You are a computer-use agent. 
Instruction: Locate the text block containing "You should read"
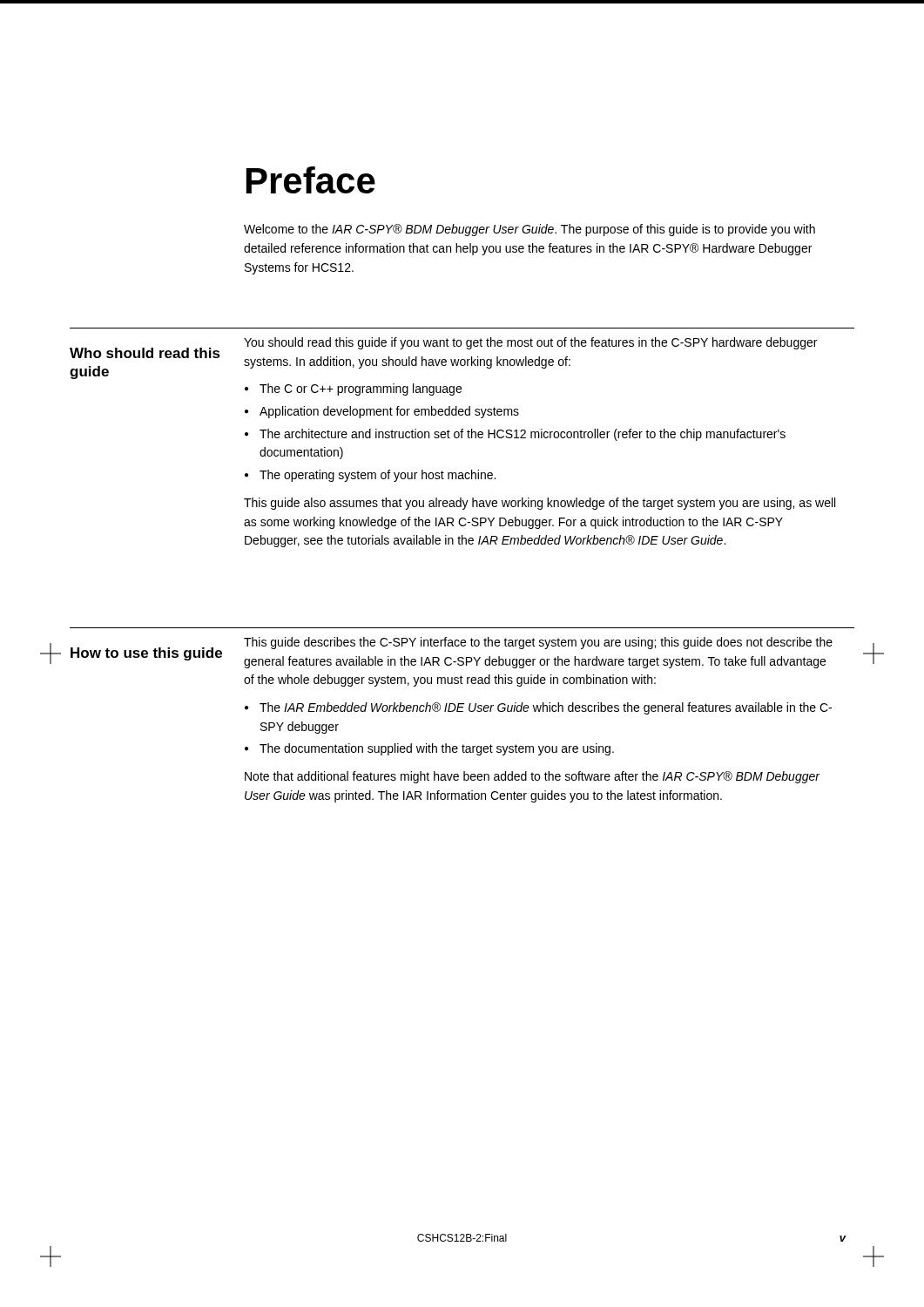point(540,353)
